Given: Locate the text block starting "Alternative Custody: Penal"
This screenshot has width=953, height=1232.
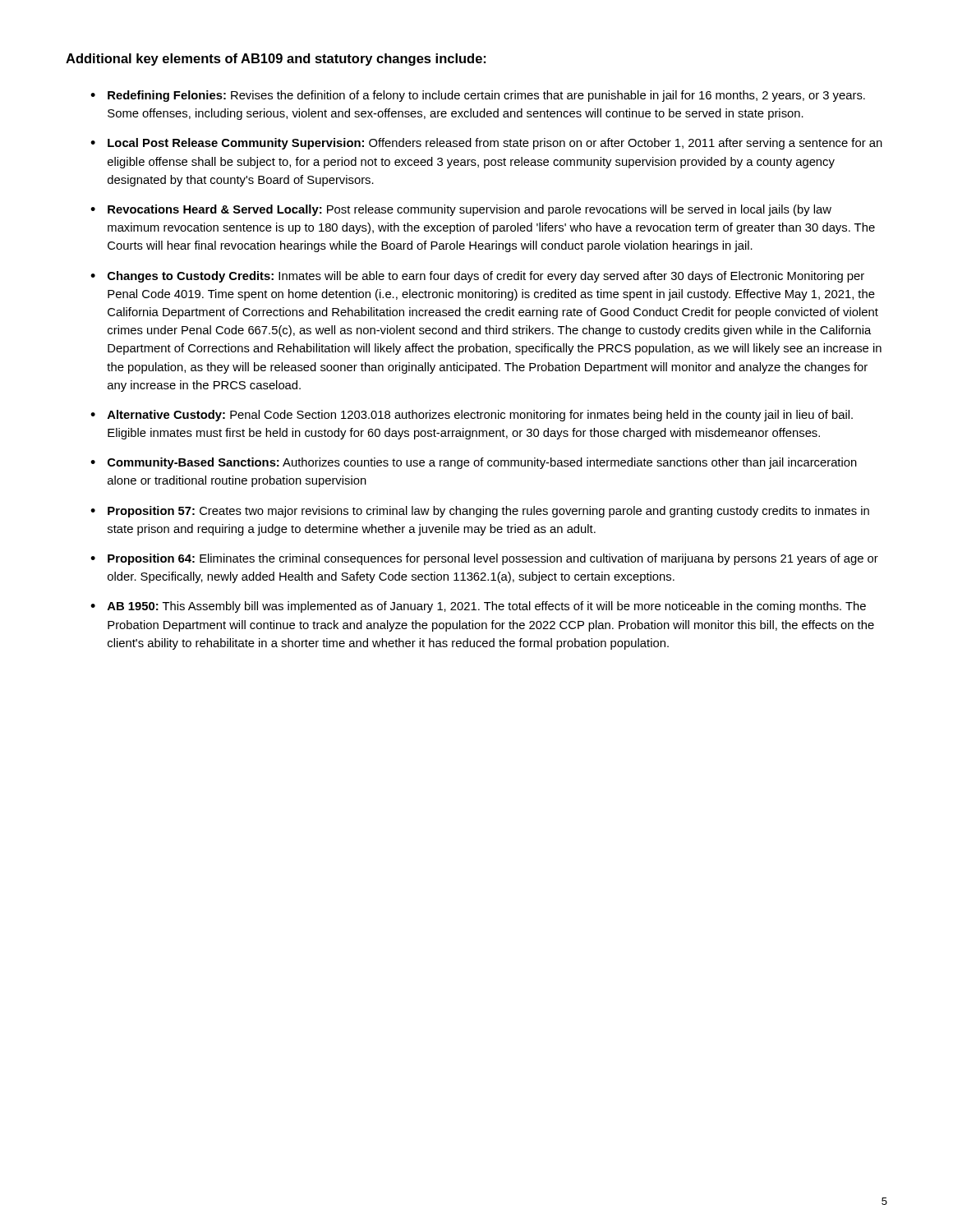Looking at the screenshot, I should tap(497, 424).
